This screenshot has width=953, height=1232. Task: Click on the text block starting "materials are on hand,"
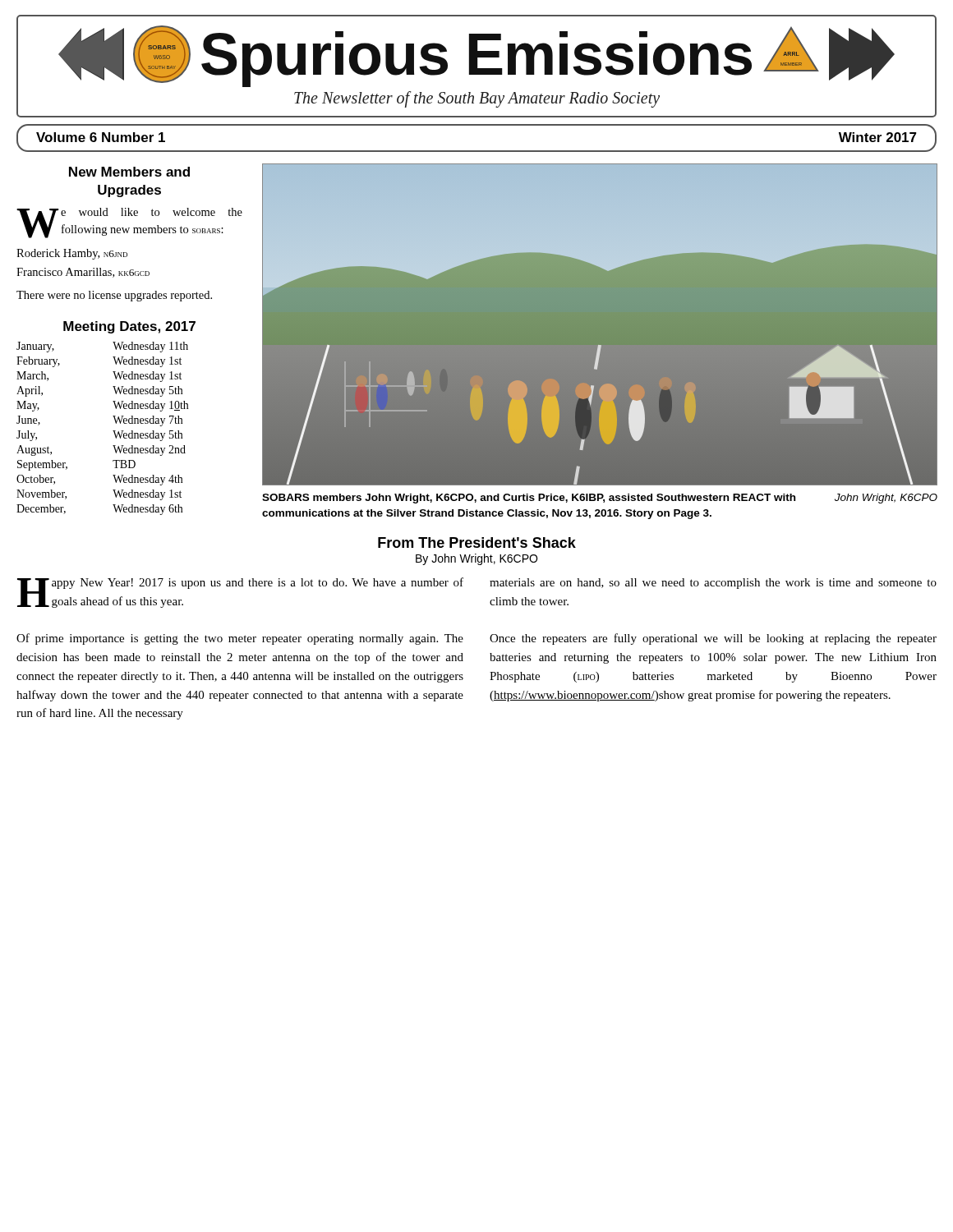coord(713,638)
